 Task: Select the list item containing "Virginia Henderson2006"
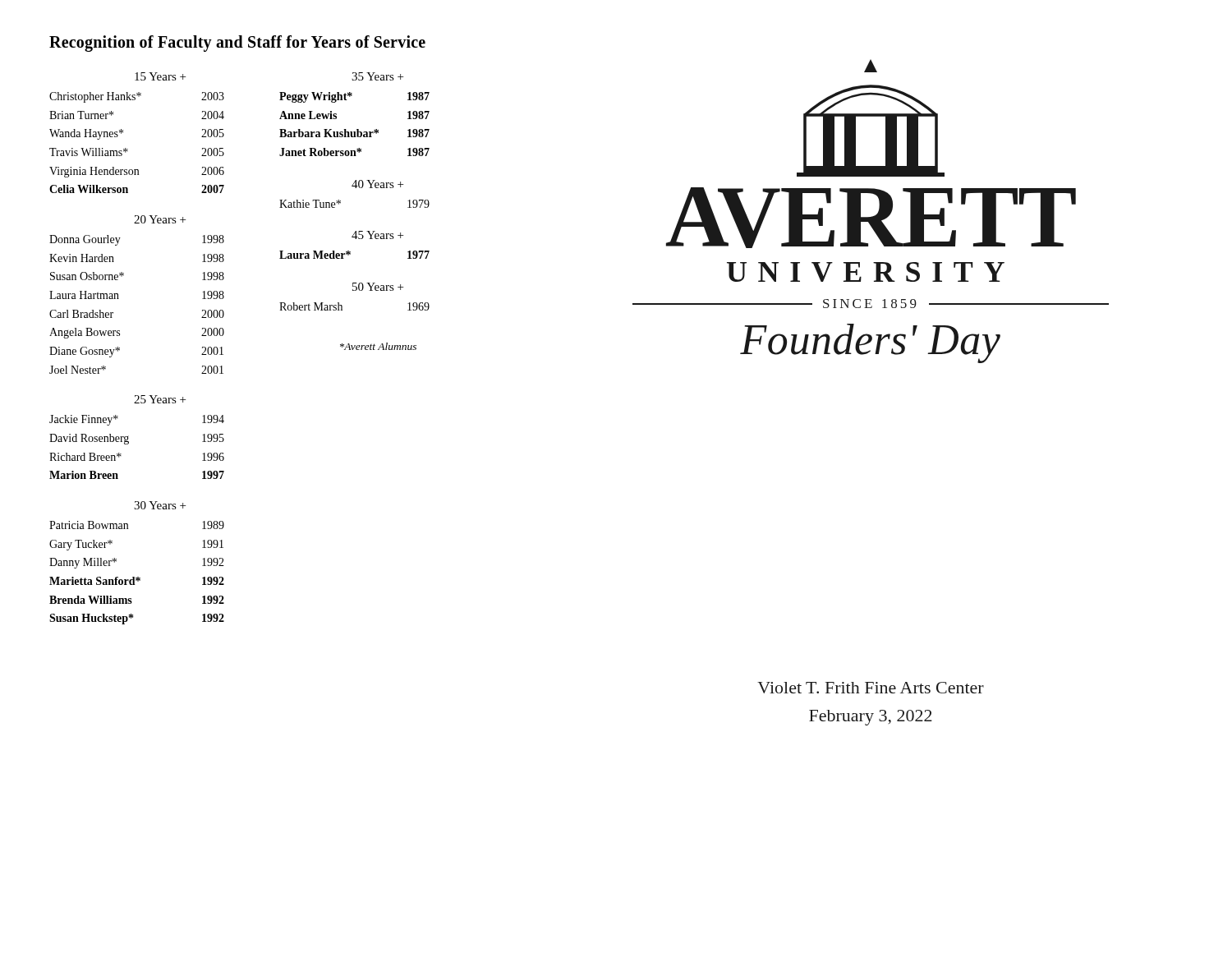click(148, 172)
